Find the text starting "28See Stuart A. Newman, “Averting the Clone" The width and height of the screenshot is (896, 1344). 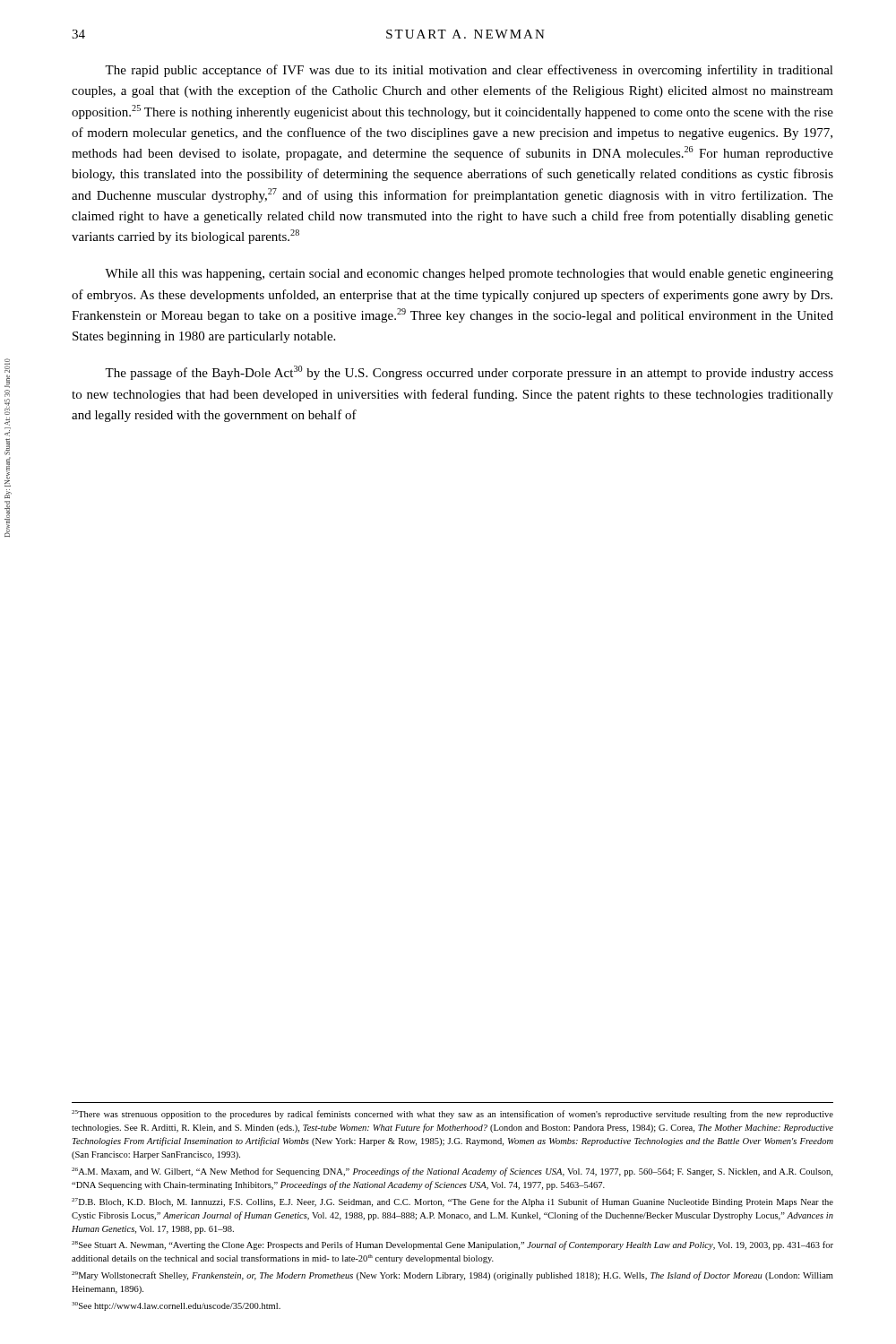point(452,1252)
